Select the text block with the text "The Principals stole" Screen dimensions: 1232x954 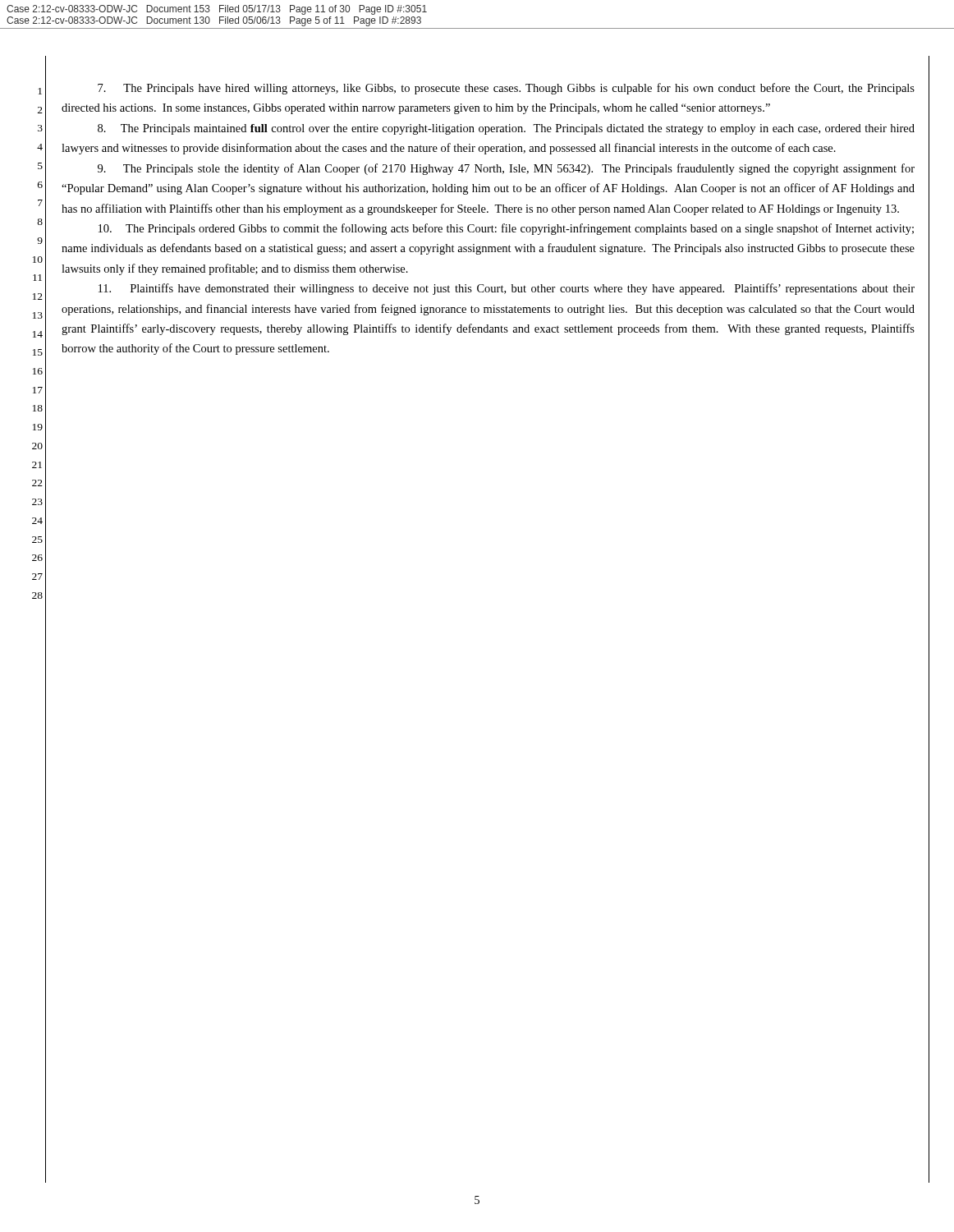pyautogui.click(x=488, y=188)
